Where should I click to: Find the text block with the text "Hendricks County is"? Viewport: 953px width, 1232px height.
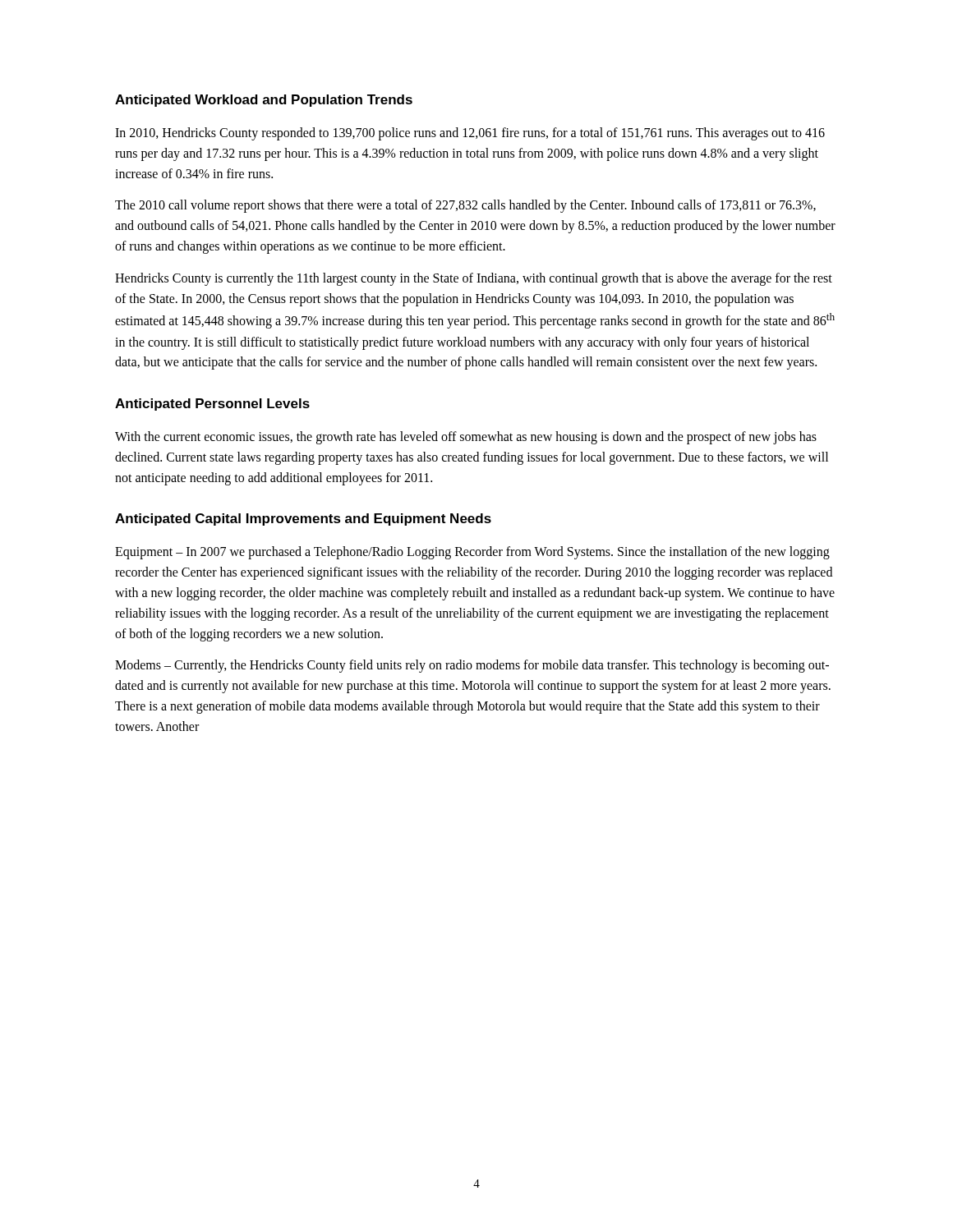pos(475,320)
